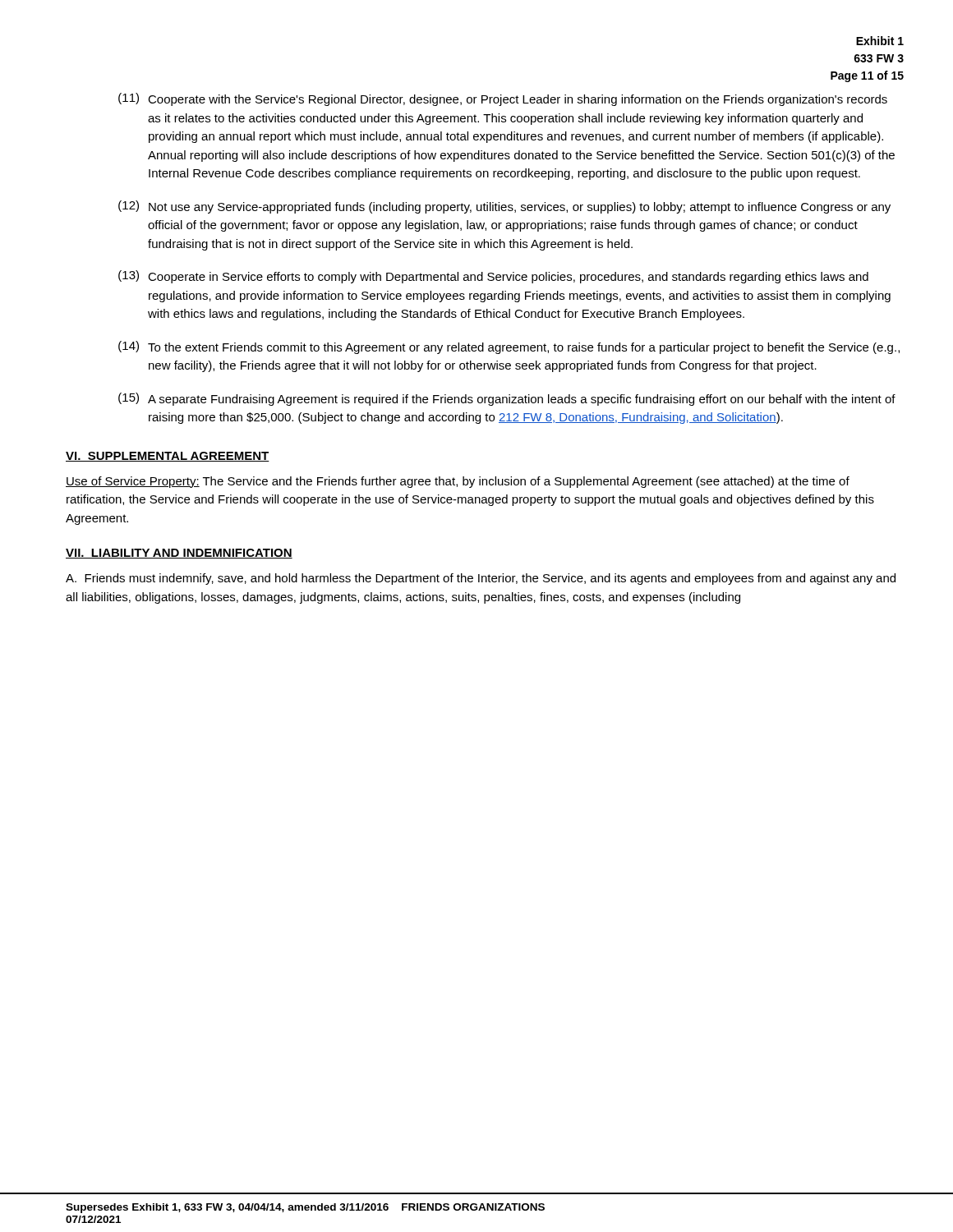Locate the text block that reads "Use of Service Property: The Service and"
Viewport: 953px width, 1232px height.
[x=470, y=499]
